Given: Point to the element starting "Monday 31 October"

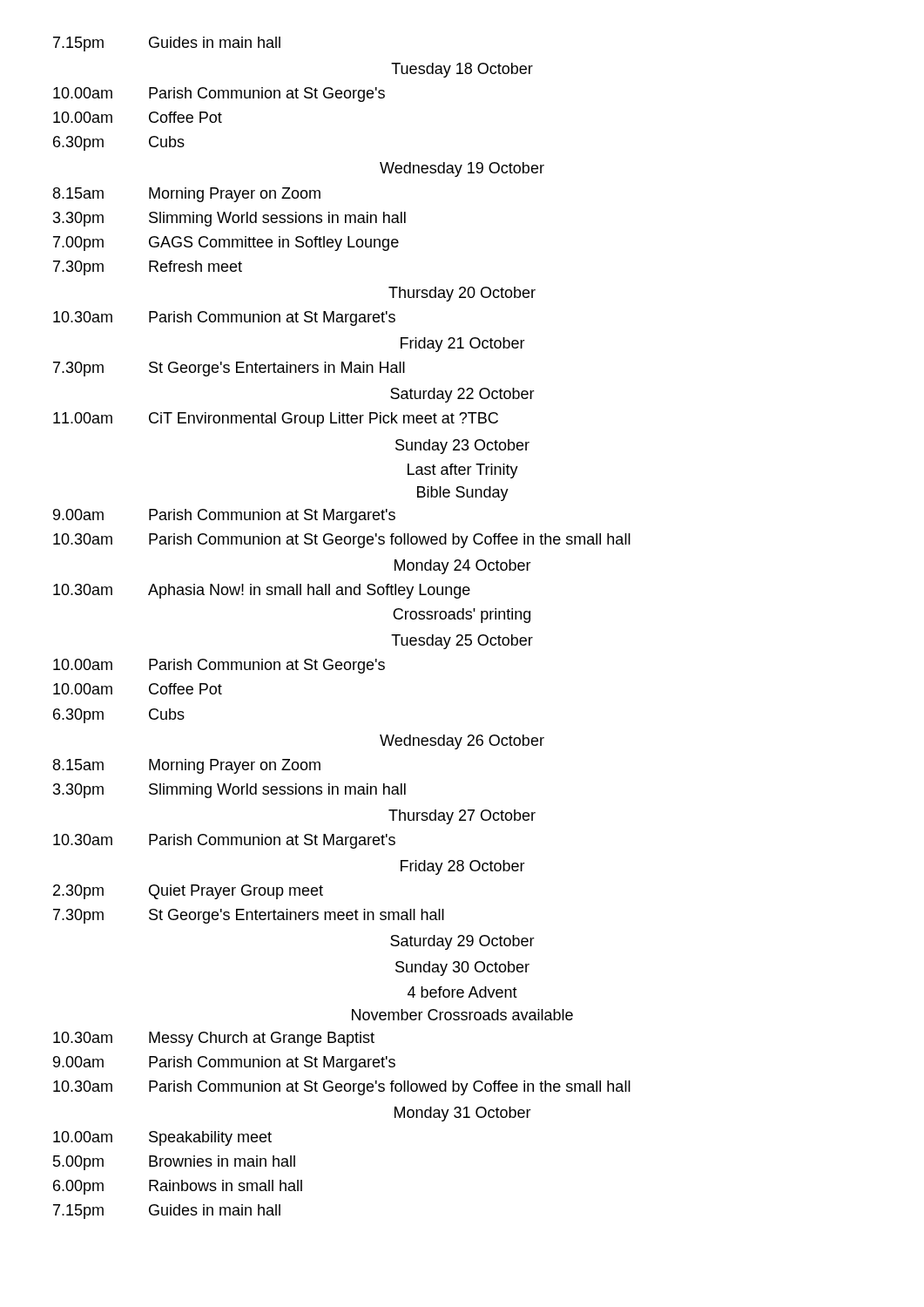Looking at the screenshot, I should coord(462,1113).
